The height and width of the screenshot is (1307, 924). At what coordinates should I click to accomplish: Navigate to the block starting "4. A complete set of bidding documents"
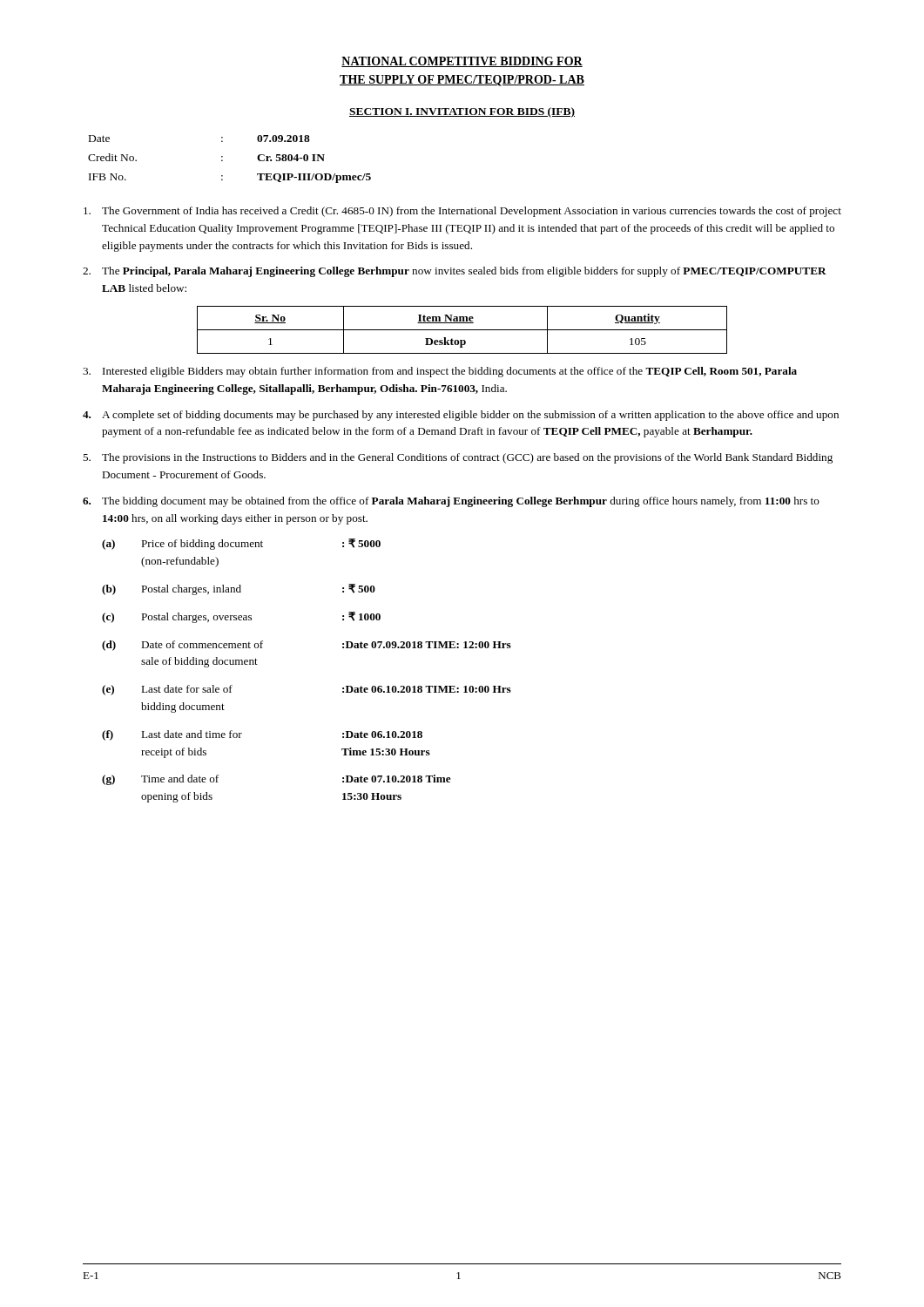coord(462,423)
